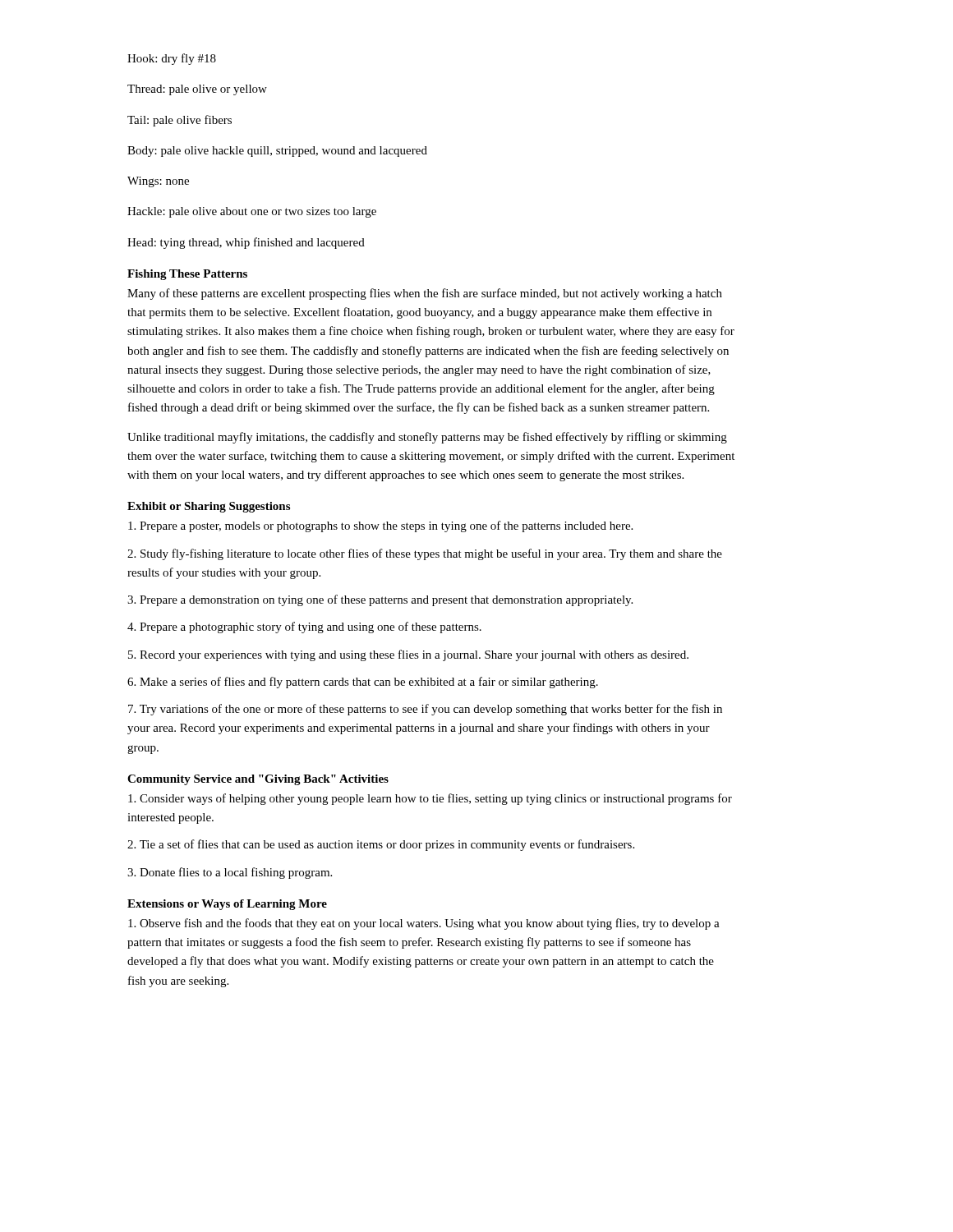The image size is (953, 1232).
Task: Find the element starting "4. Prepare a photographic story of"
Action: (x=305, y=627)
